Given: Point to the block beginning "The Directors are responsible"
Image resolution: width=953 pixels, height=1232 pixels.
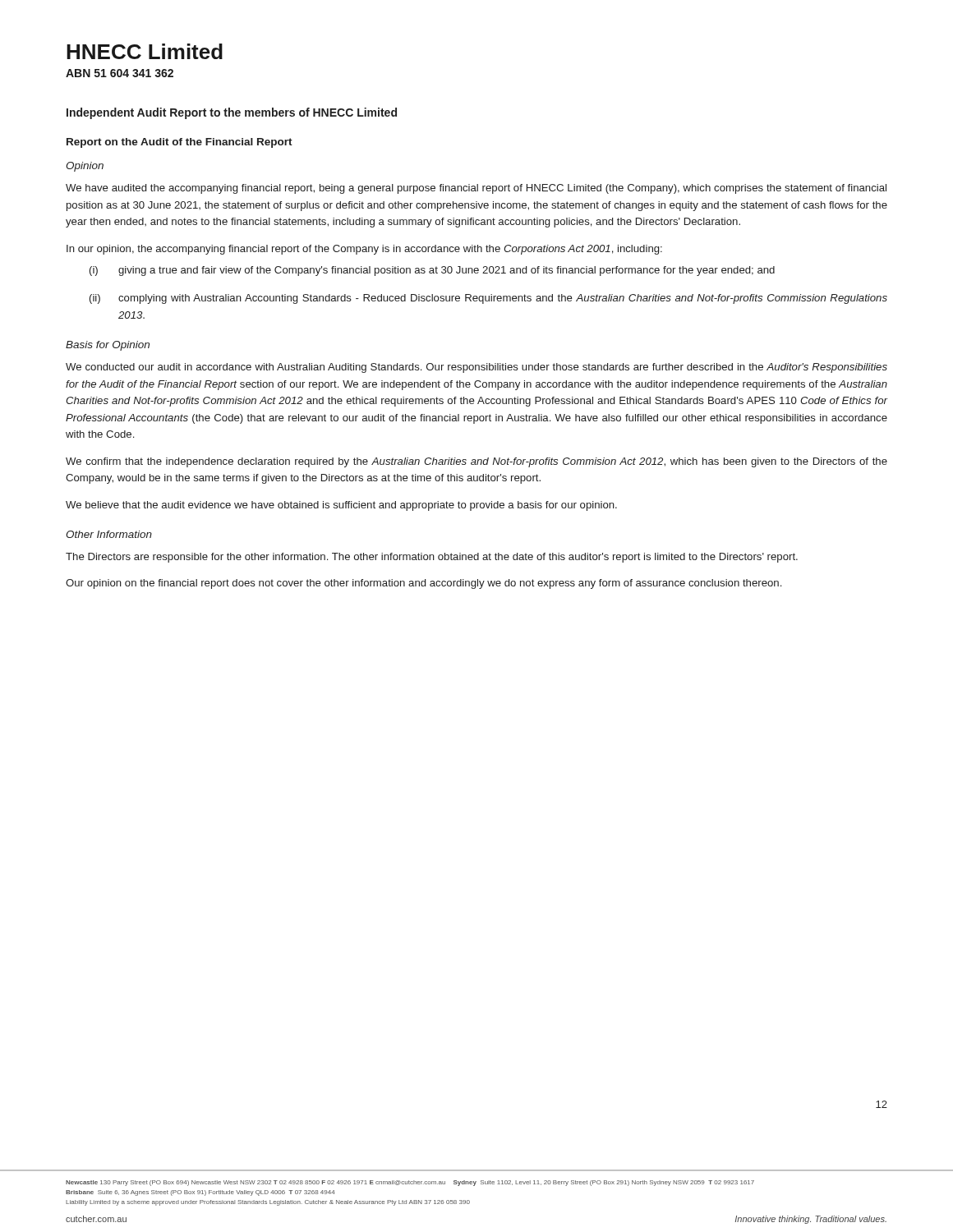Looking at the screenshot, I should [x=432, y=556].
